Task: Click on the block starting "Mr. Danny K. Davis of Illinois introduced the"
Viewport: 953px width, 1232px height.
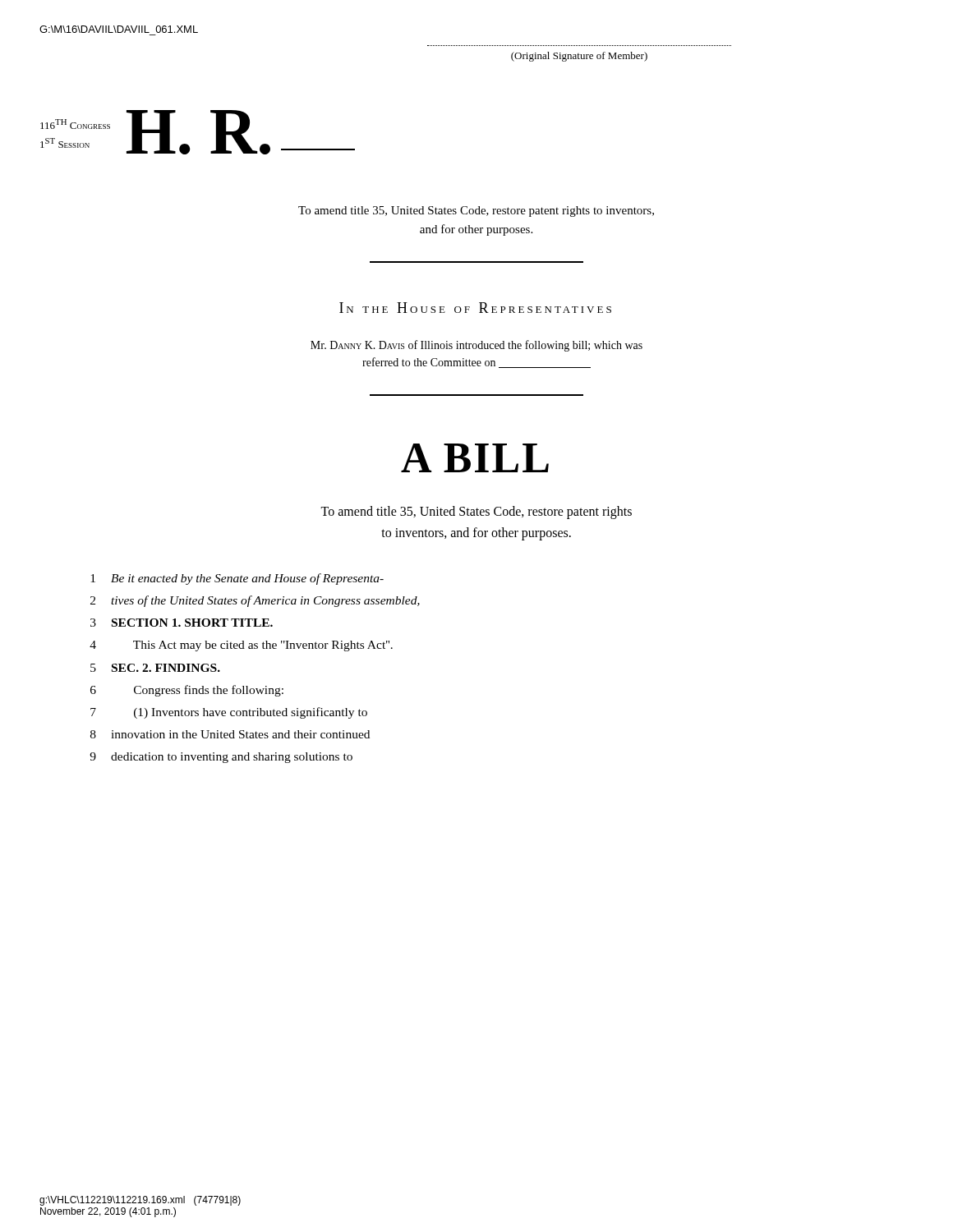Action: point(476,354)
